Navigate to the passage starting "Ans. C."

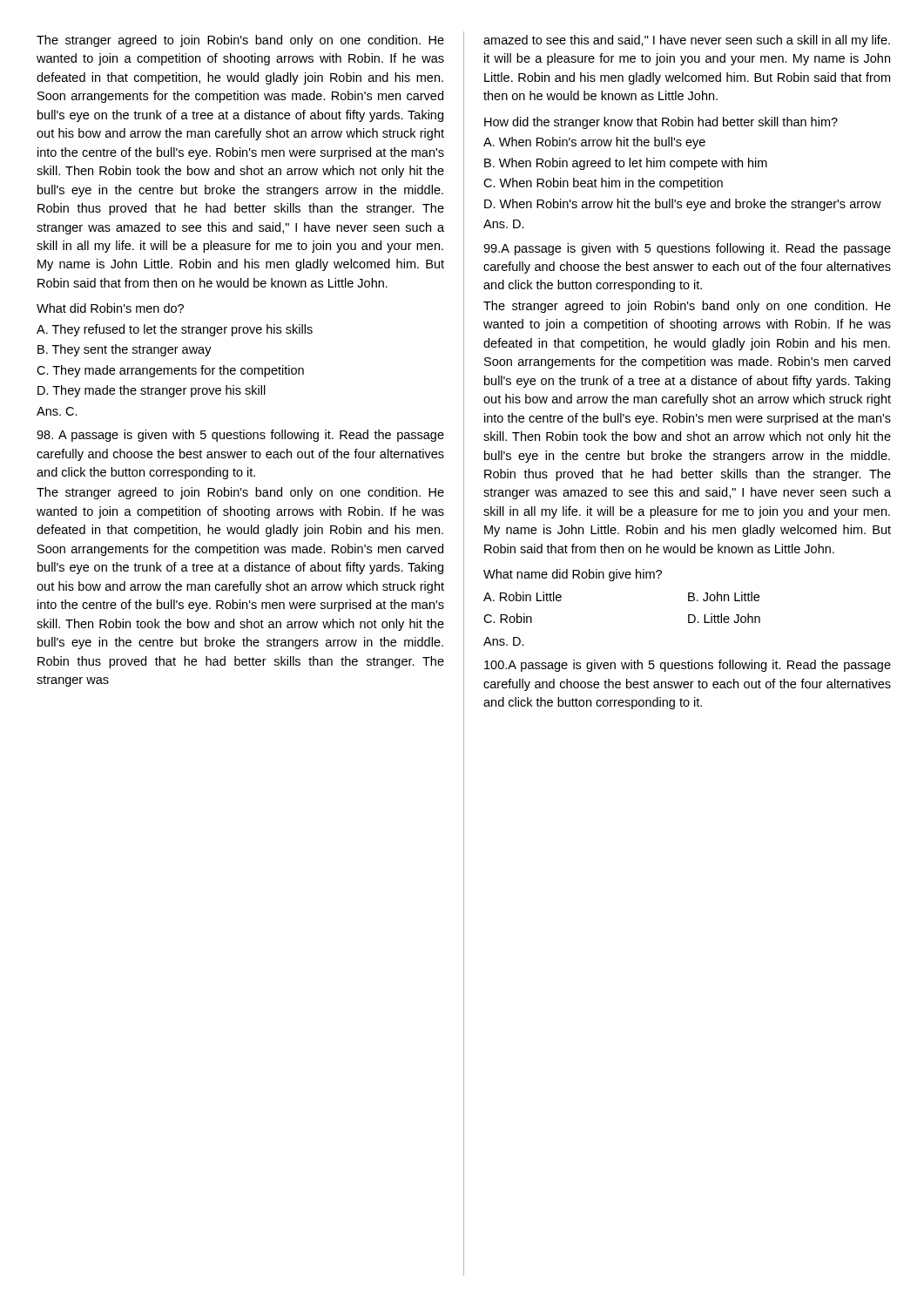[57, 411]
